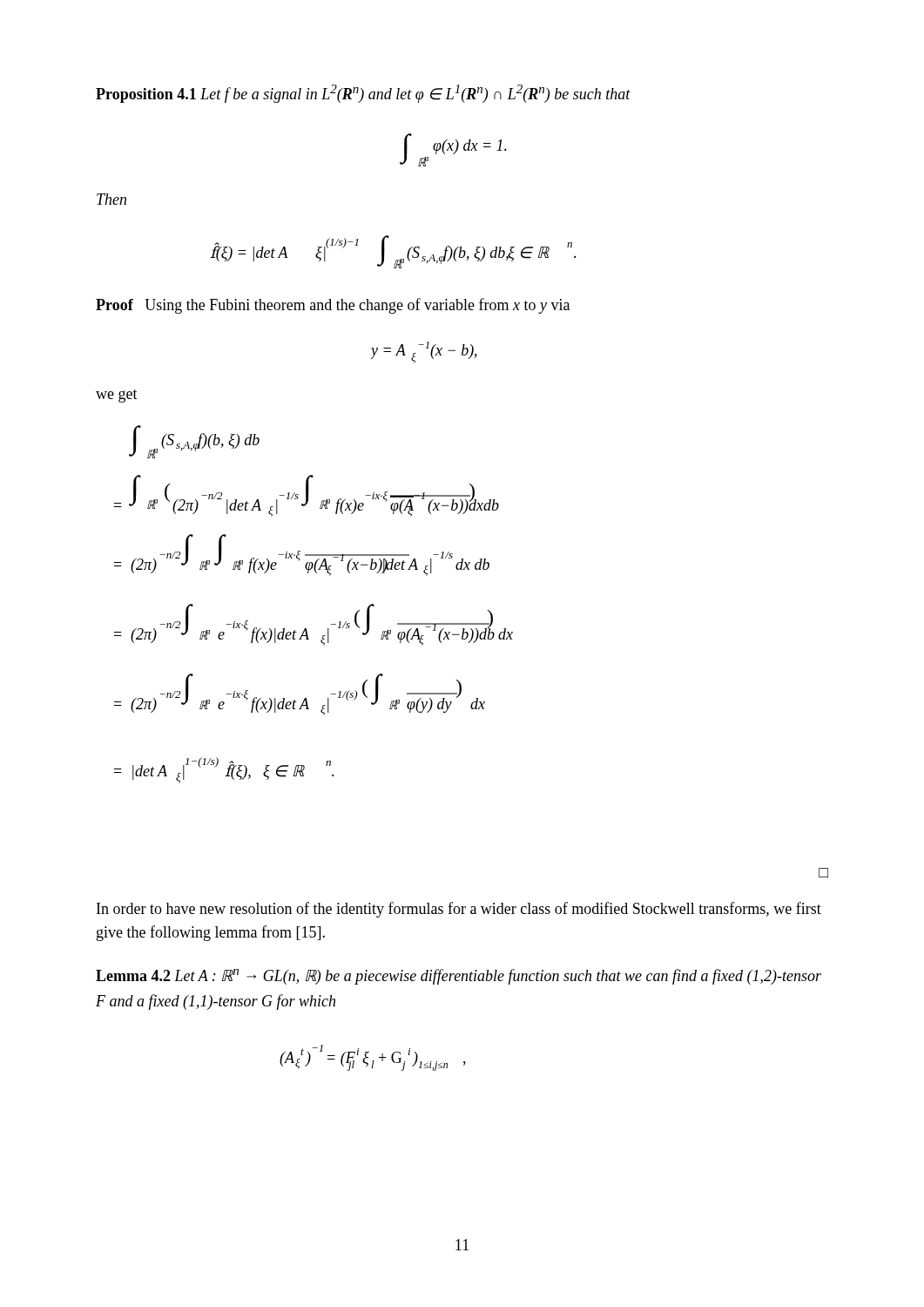This screenshot has width=924, height=1307.
Task: Find the formula on this page that starts "f̂(ξ) = |det A ξ | (1/s)−1 ∫"
Action: (x=462, y=249)
